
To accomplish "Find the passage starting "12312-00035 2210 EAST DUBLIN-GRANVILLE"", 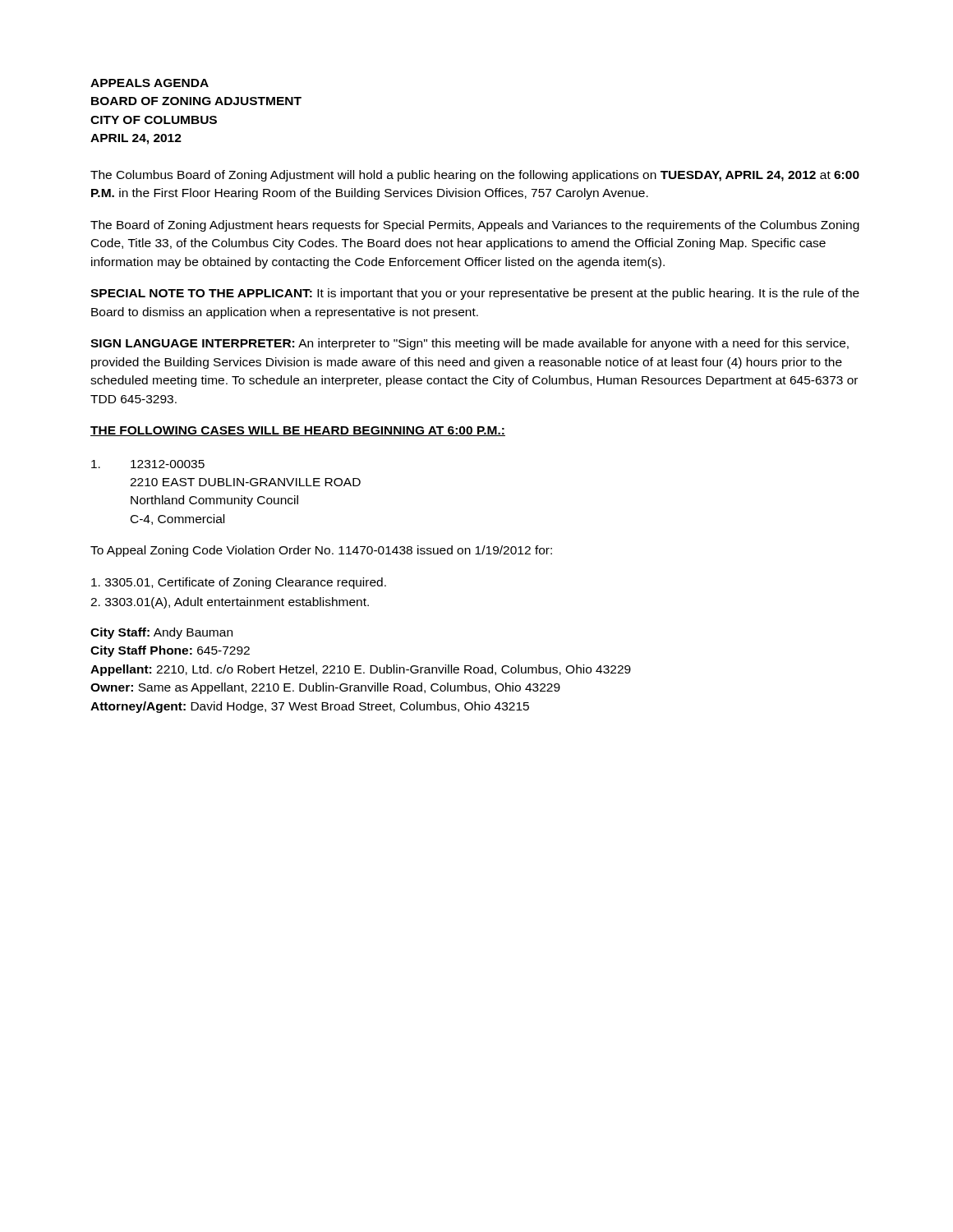I will (x=226, y=492).
